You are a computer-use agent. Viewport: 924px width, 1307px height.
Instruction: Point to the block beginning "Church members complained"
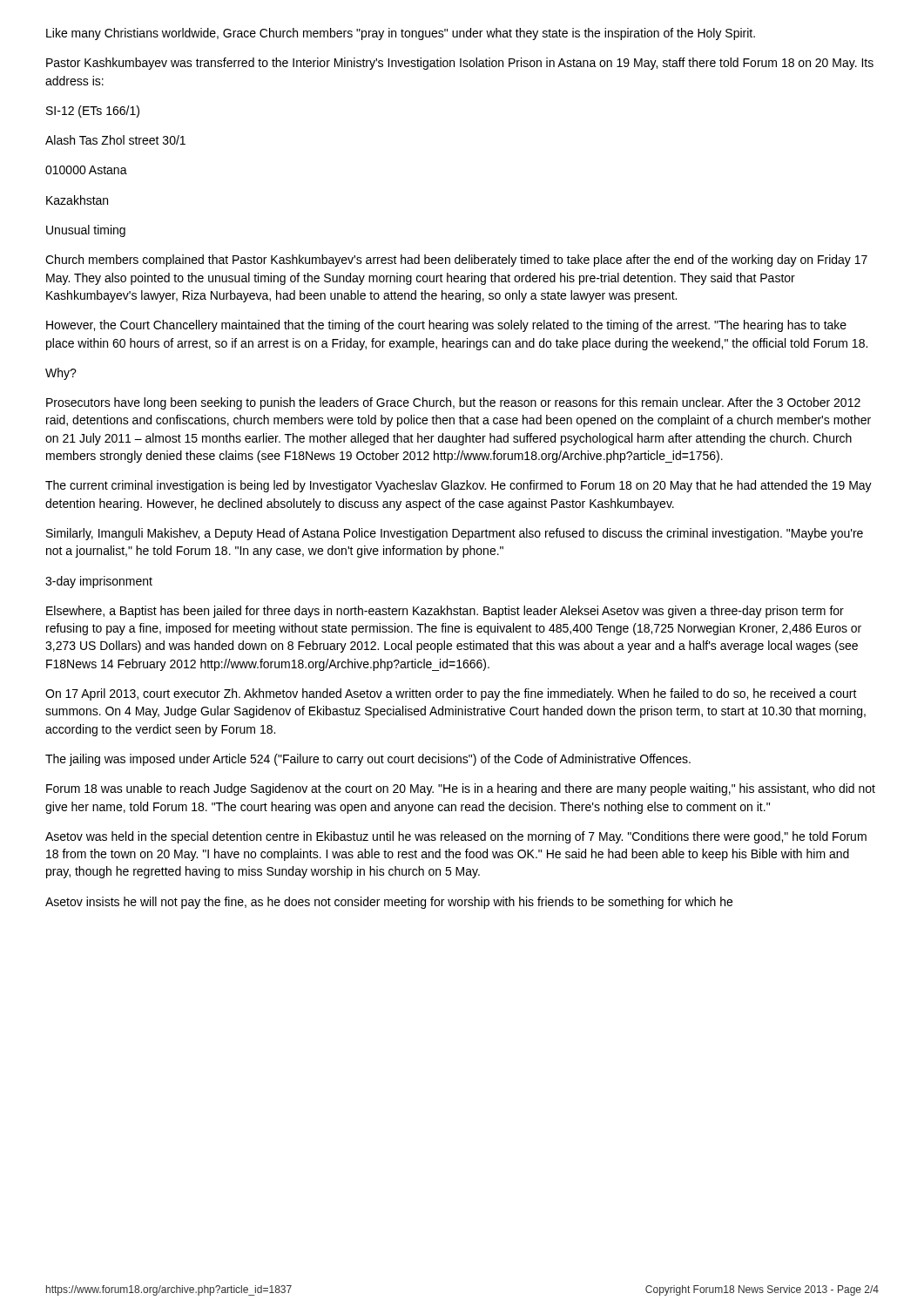[456, 278]
